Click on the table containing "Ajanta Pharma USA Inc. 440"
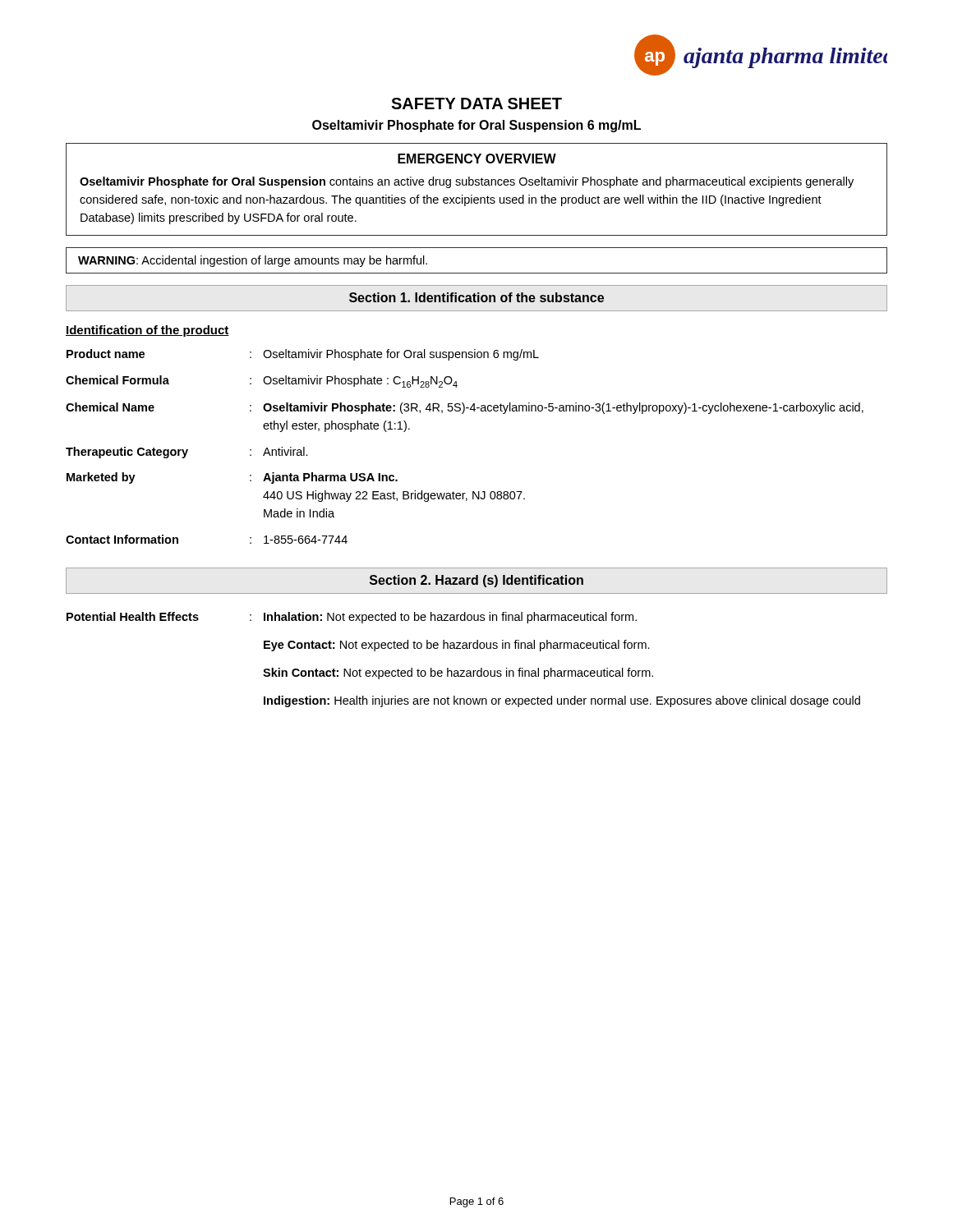This screenshot has height=1232, width=953. coord(476,448)
